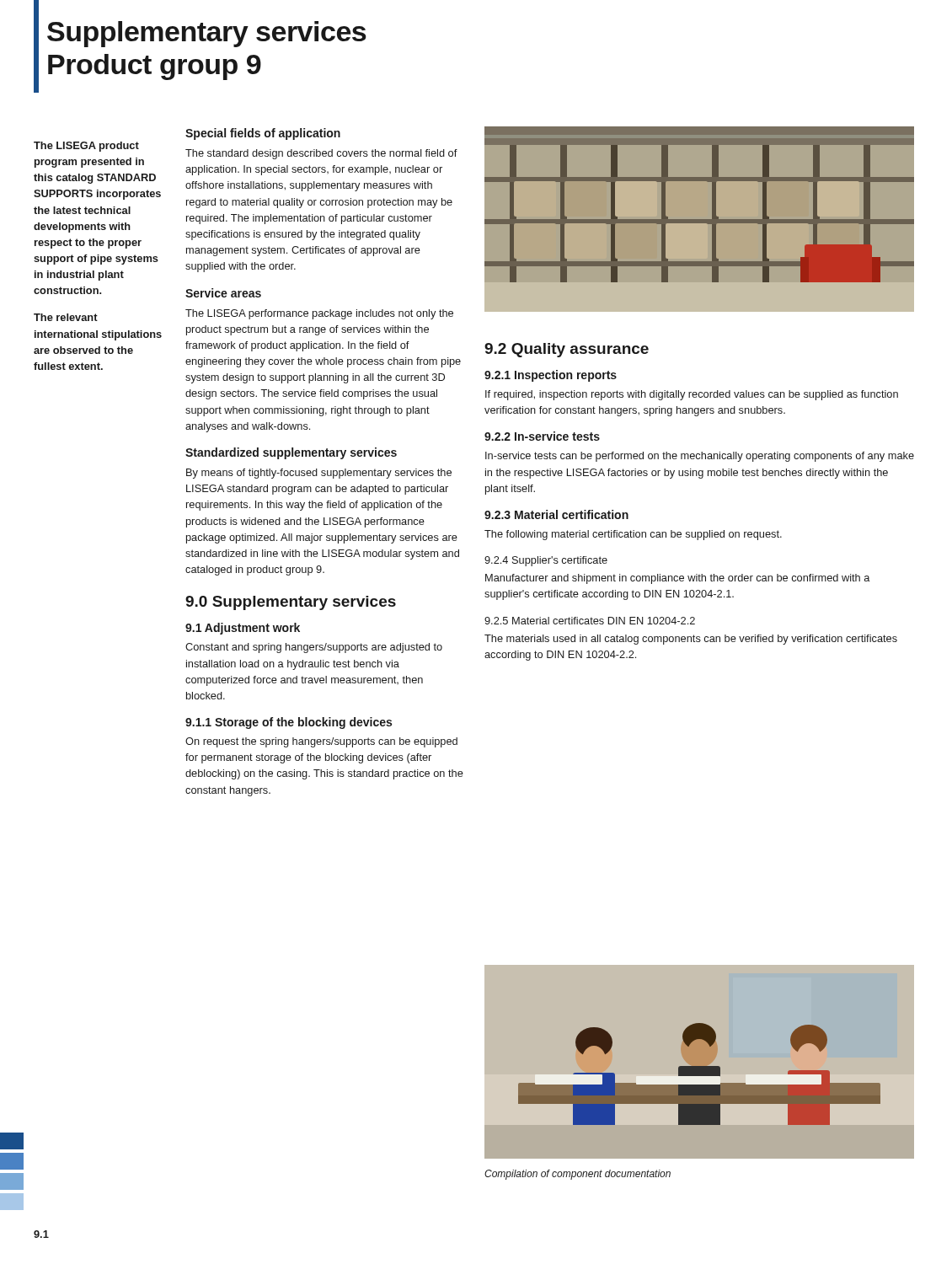Click on the element starting "The standard design described covers the"
This screenshot has width=952, height=1264.
point(324,210)
